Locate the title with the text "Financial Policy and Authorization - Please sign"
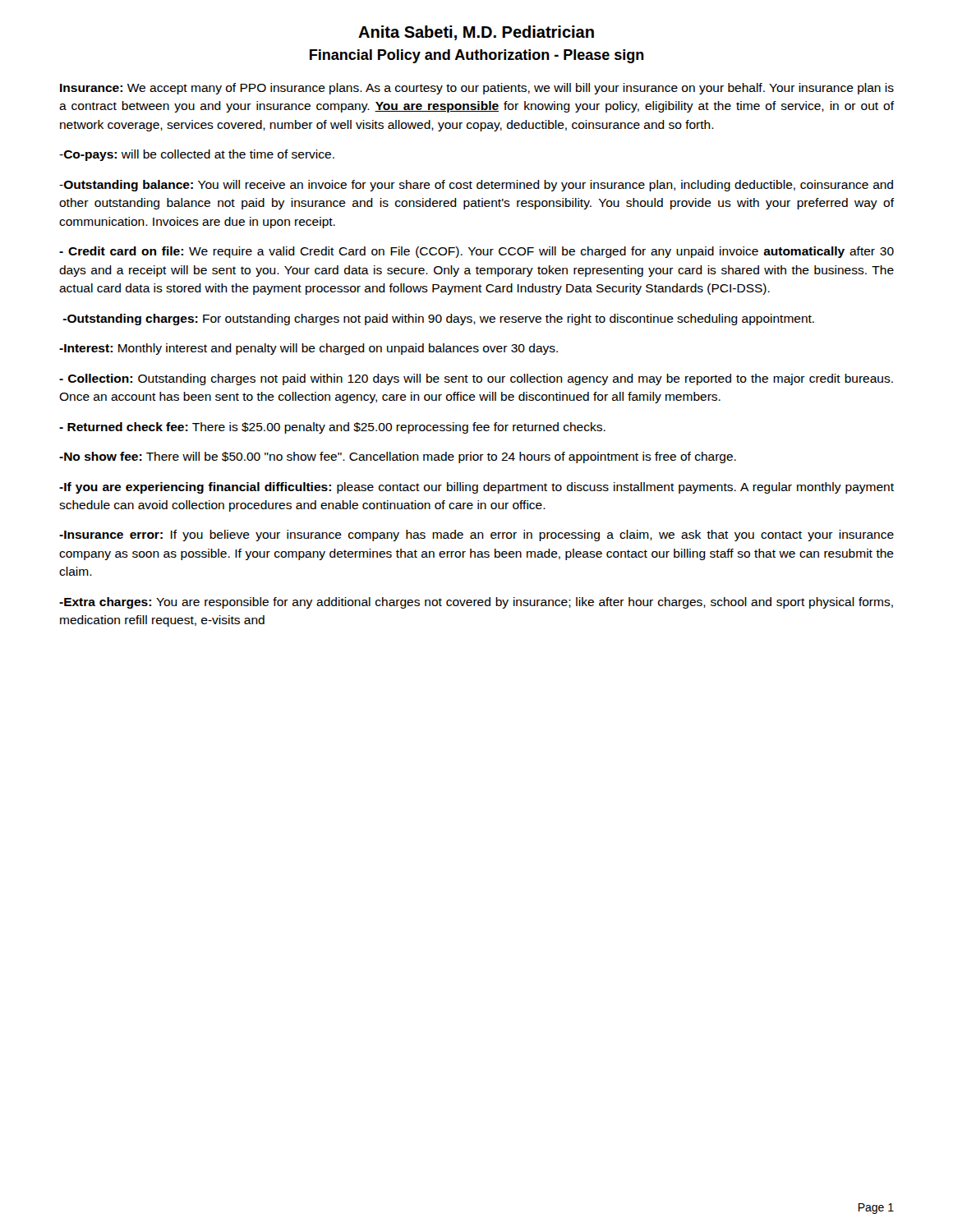This screenshot has height=1232, width=953. tap(476, 55)
